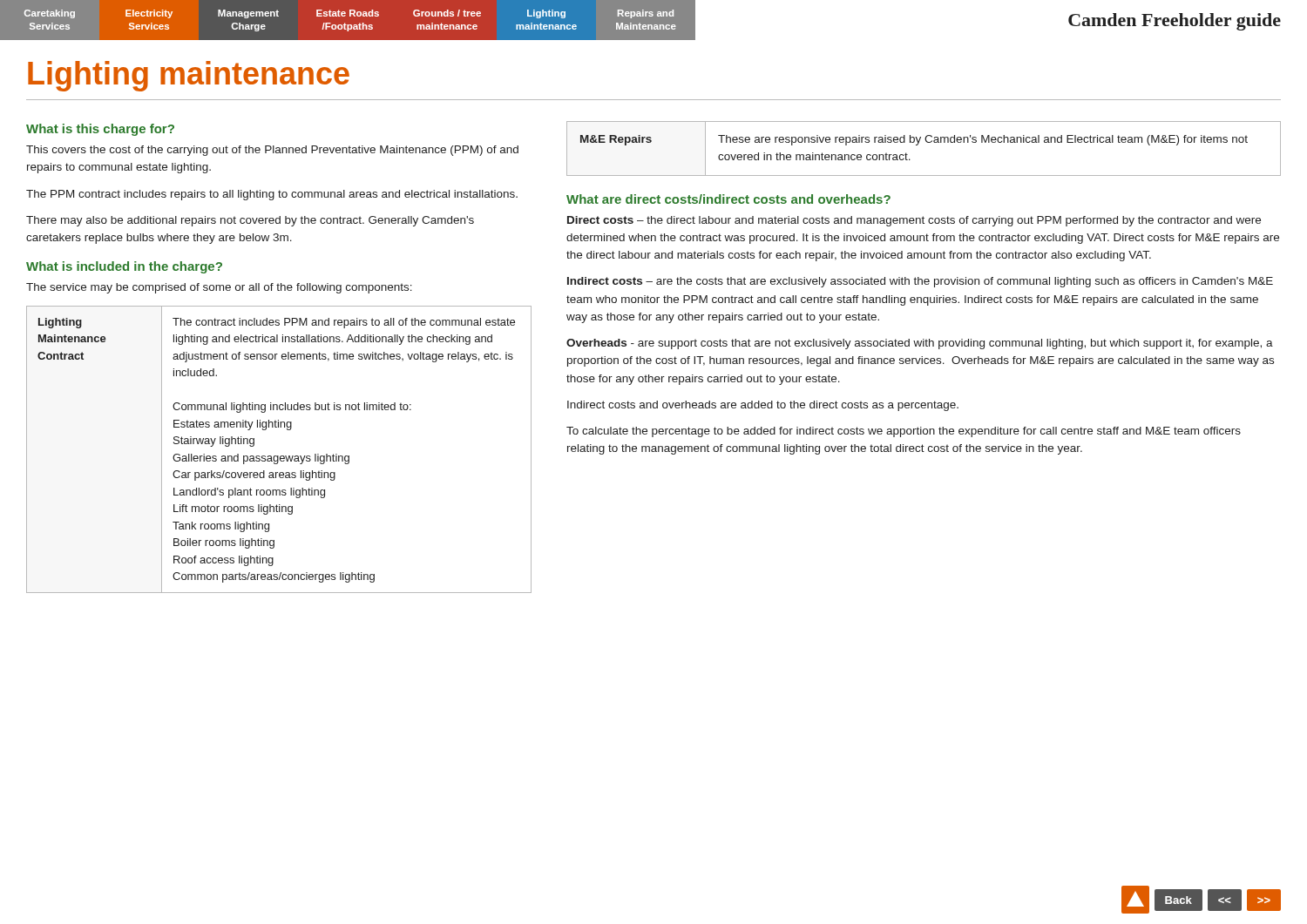Find the section header that reads "What are direct costs/indirect costs and overheads?"
Viewport: 1307px width, 924px height.
[729, 199]
